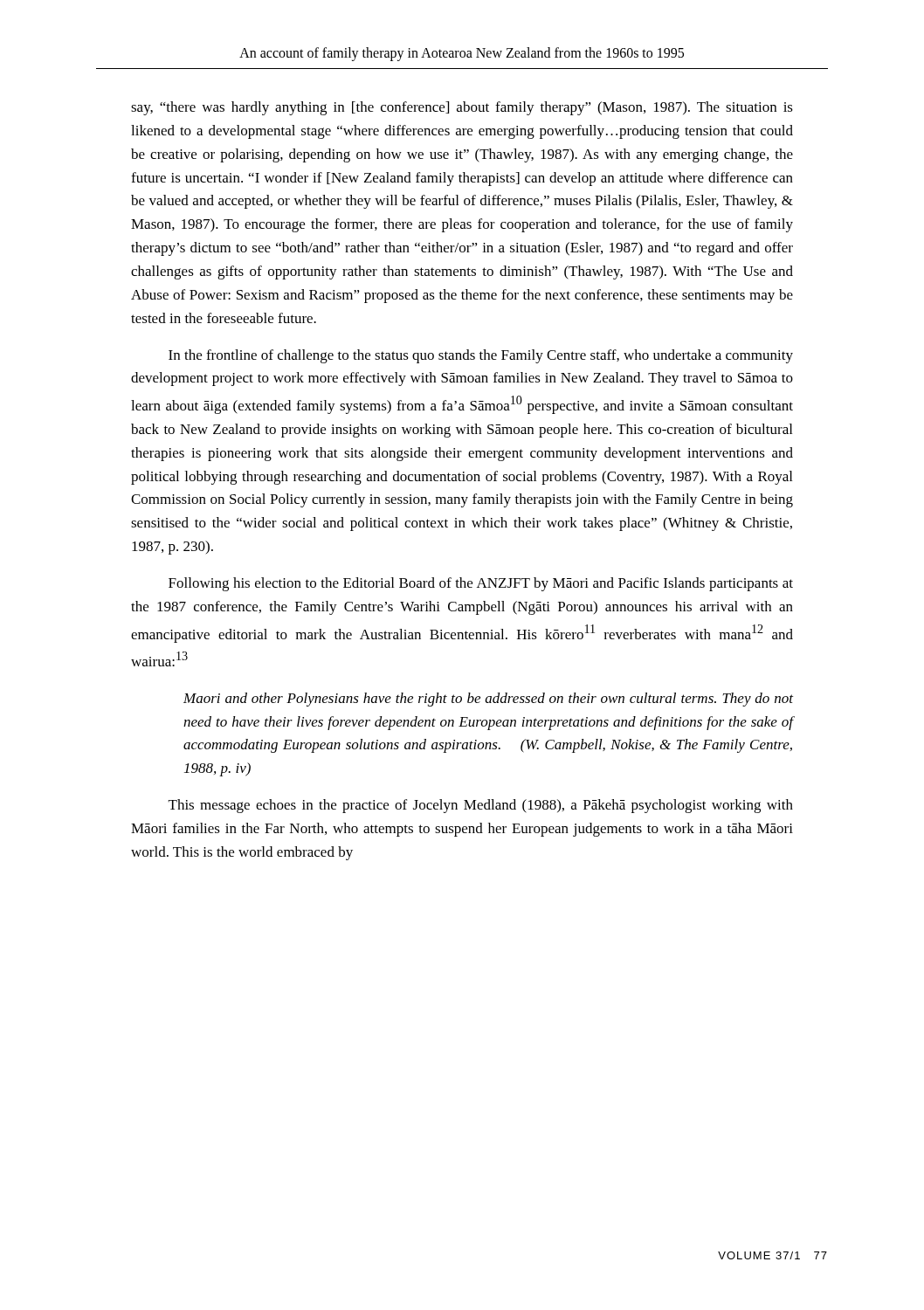924x1310 pixels.
Task: Point to the block beginning "This message echoes in the practice"
Action: [462, 829]
